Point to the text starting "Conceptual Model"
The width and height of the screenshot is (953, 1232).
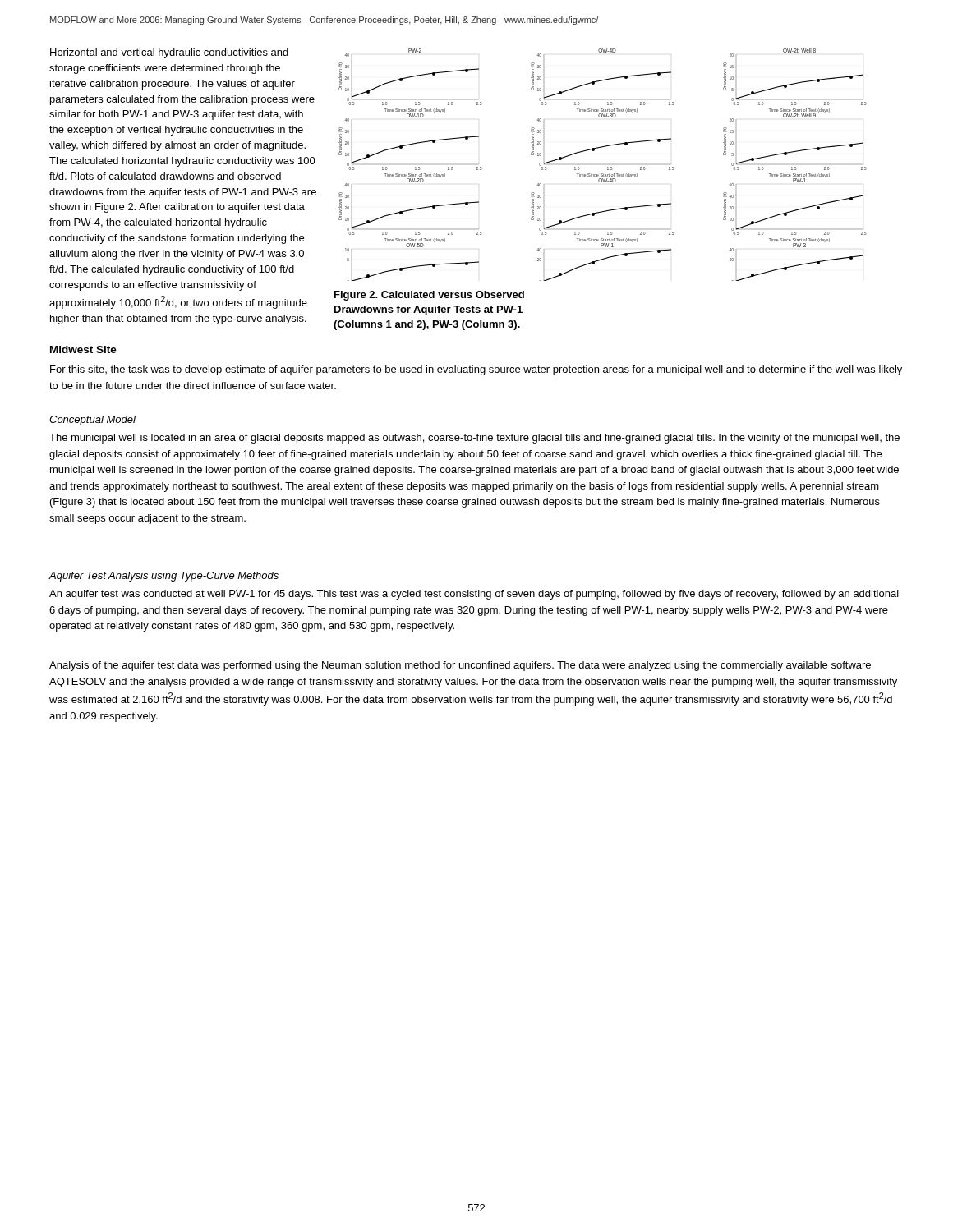coord(92,419)
